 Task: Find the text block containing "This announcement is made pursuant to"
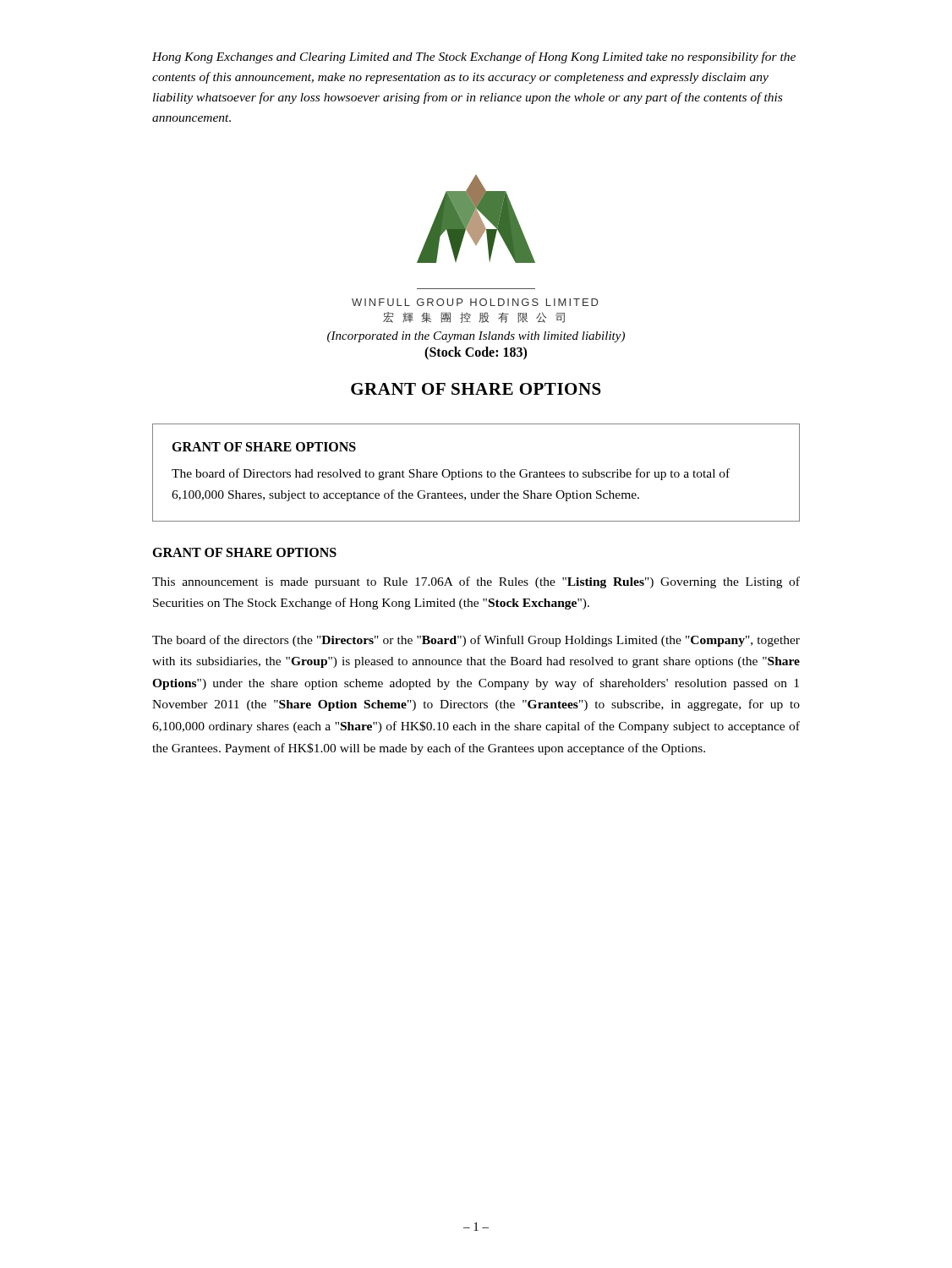coord(476,592)
